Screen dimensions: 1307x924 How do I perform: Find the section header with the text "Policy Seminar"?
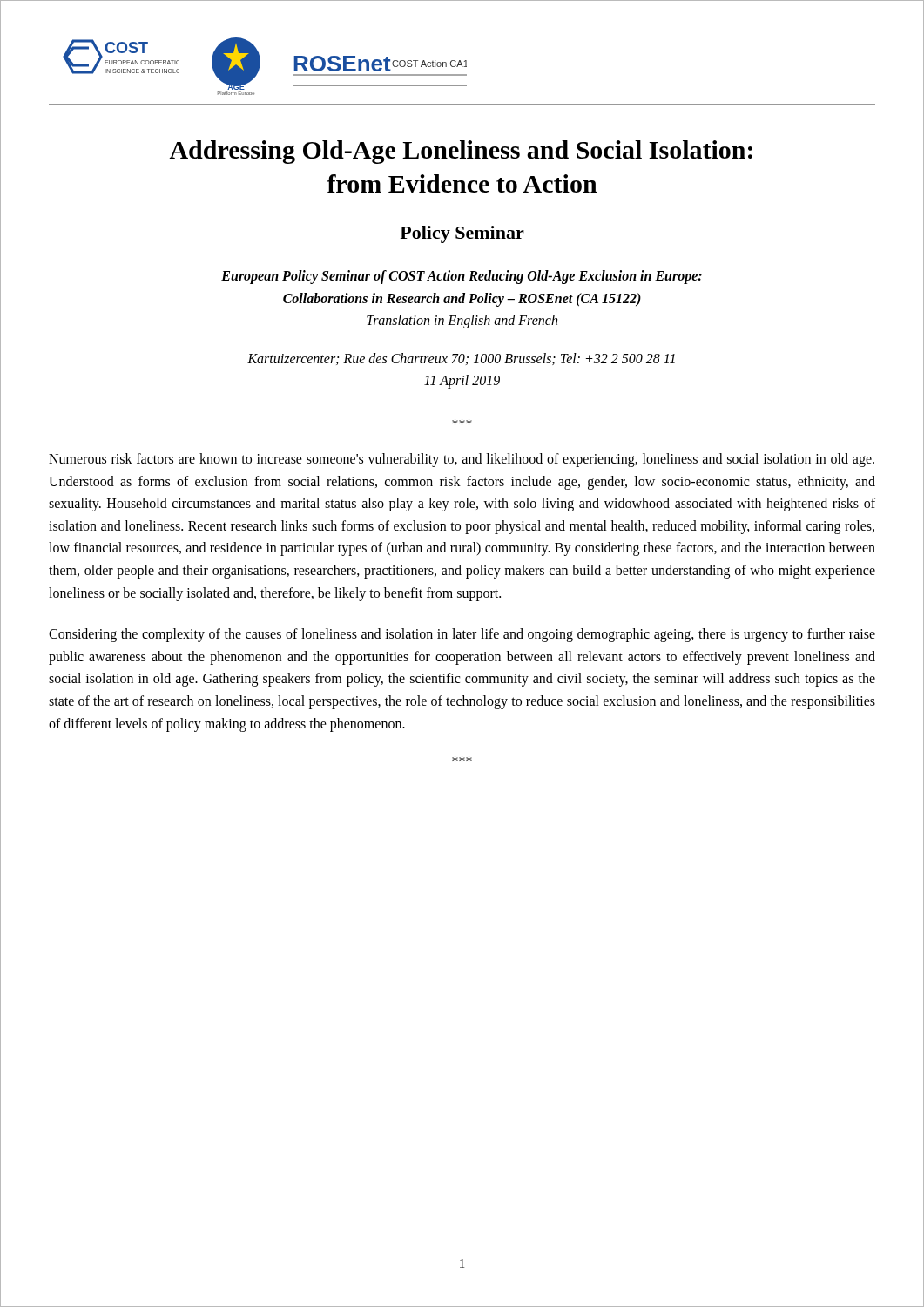(462, 232)
